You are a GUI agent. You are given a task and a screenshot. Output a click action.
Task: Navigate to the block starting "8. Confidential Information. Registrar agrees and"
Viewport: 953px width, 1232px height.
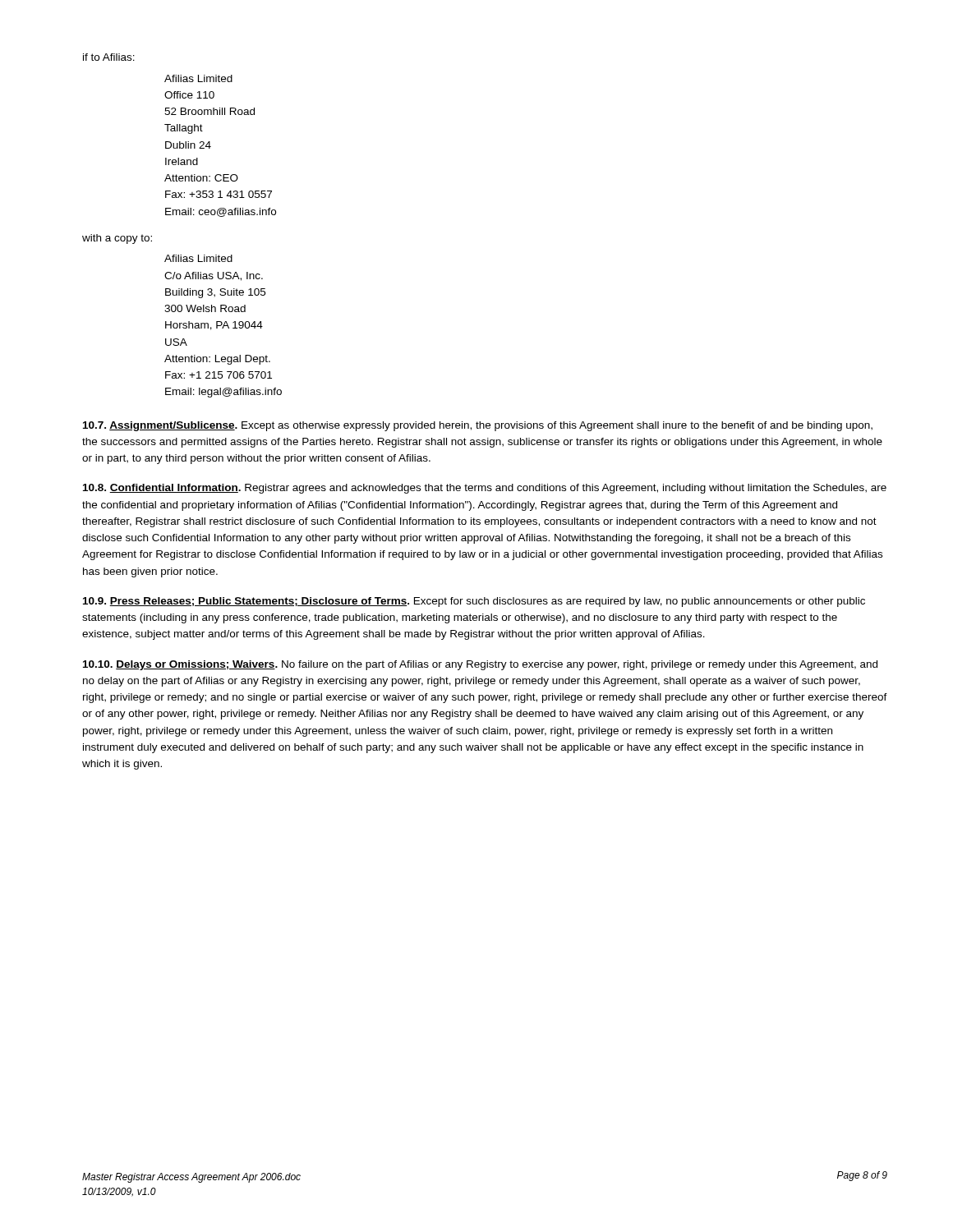[484, 529]
